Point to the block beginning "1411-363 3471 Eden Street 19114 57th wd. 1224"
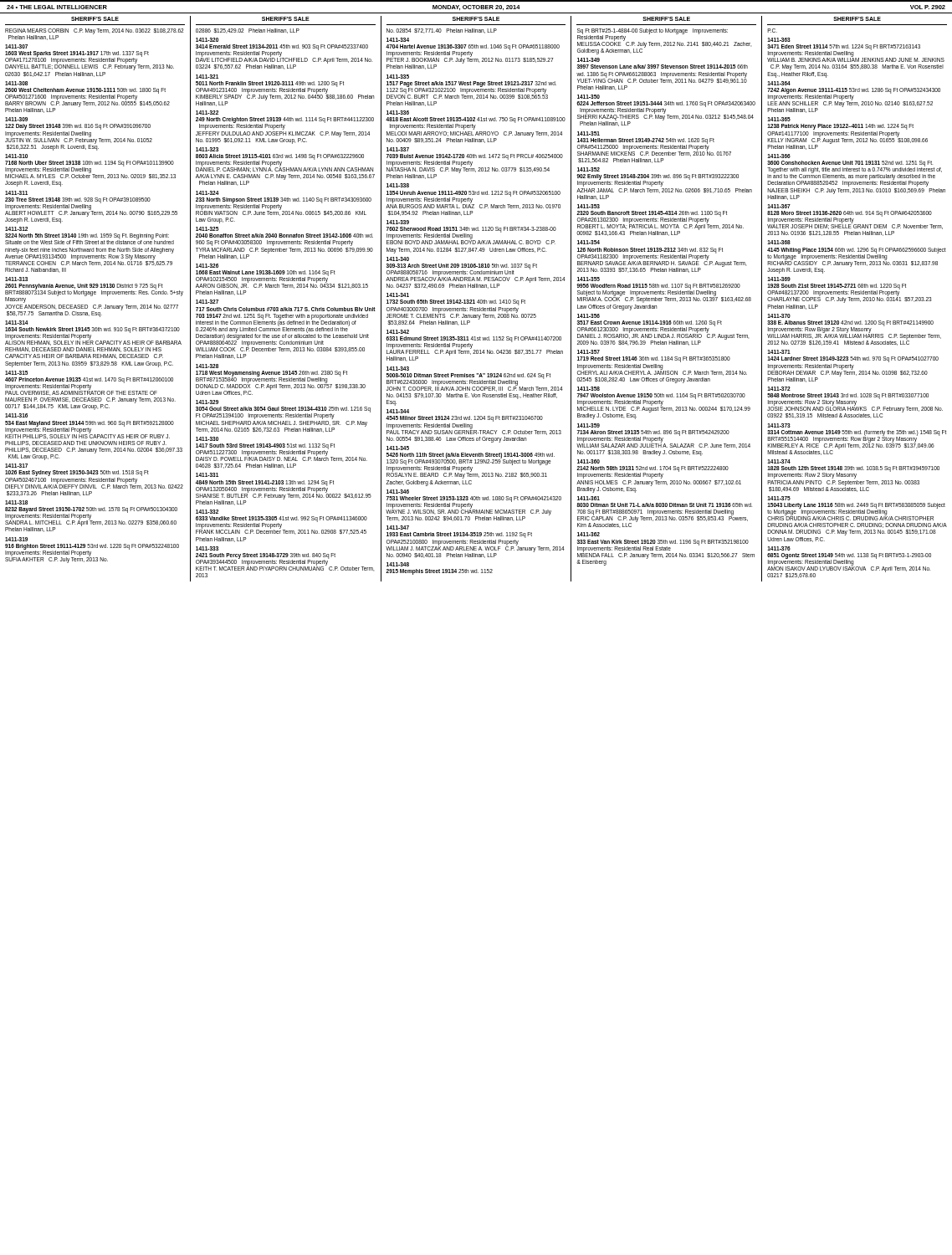The image size is (952, 1255). [x=857, y=57]
